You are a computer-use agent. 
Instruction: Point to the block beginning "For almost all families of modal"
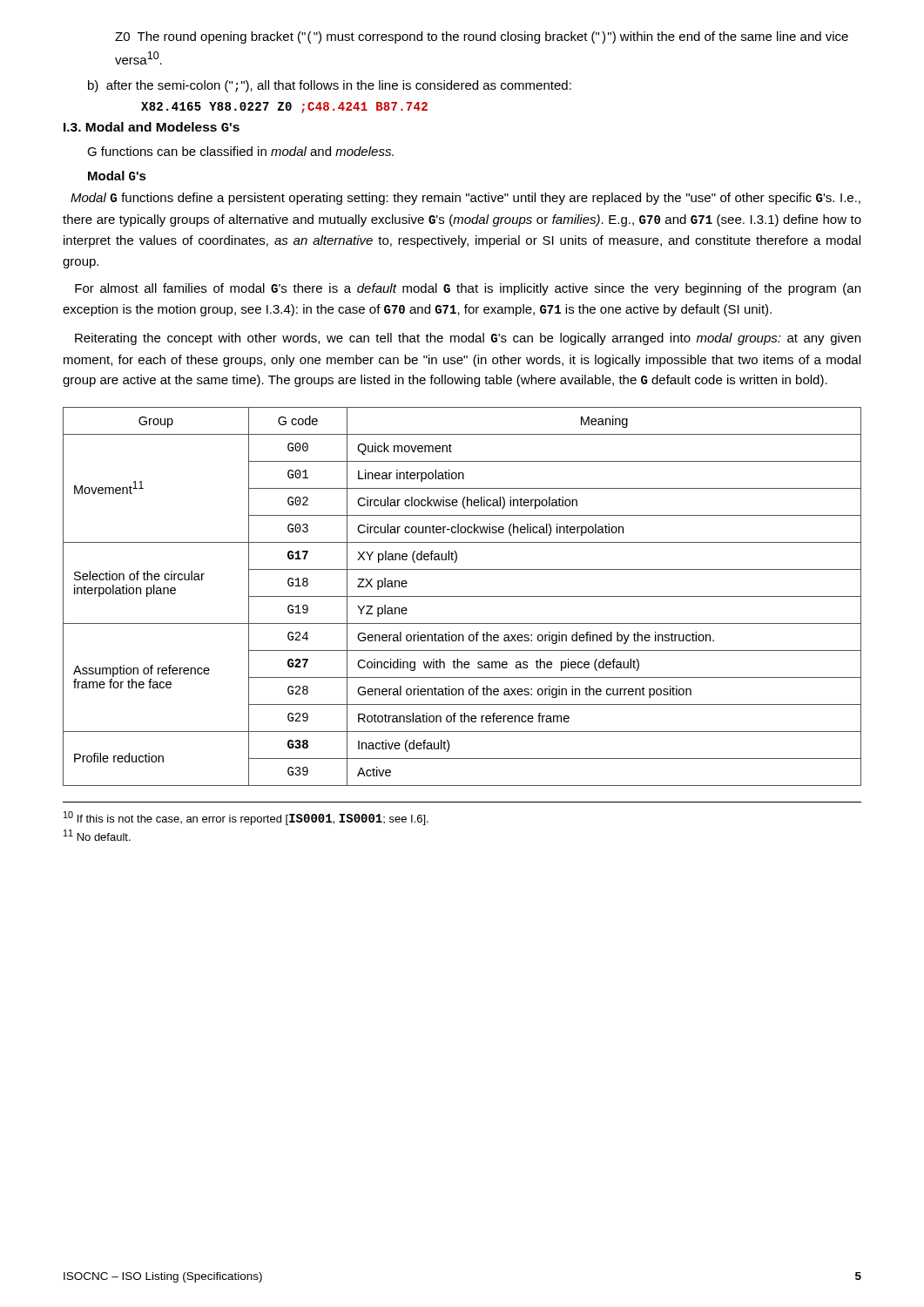click(462, 299)
